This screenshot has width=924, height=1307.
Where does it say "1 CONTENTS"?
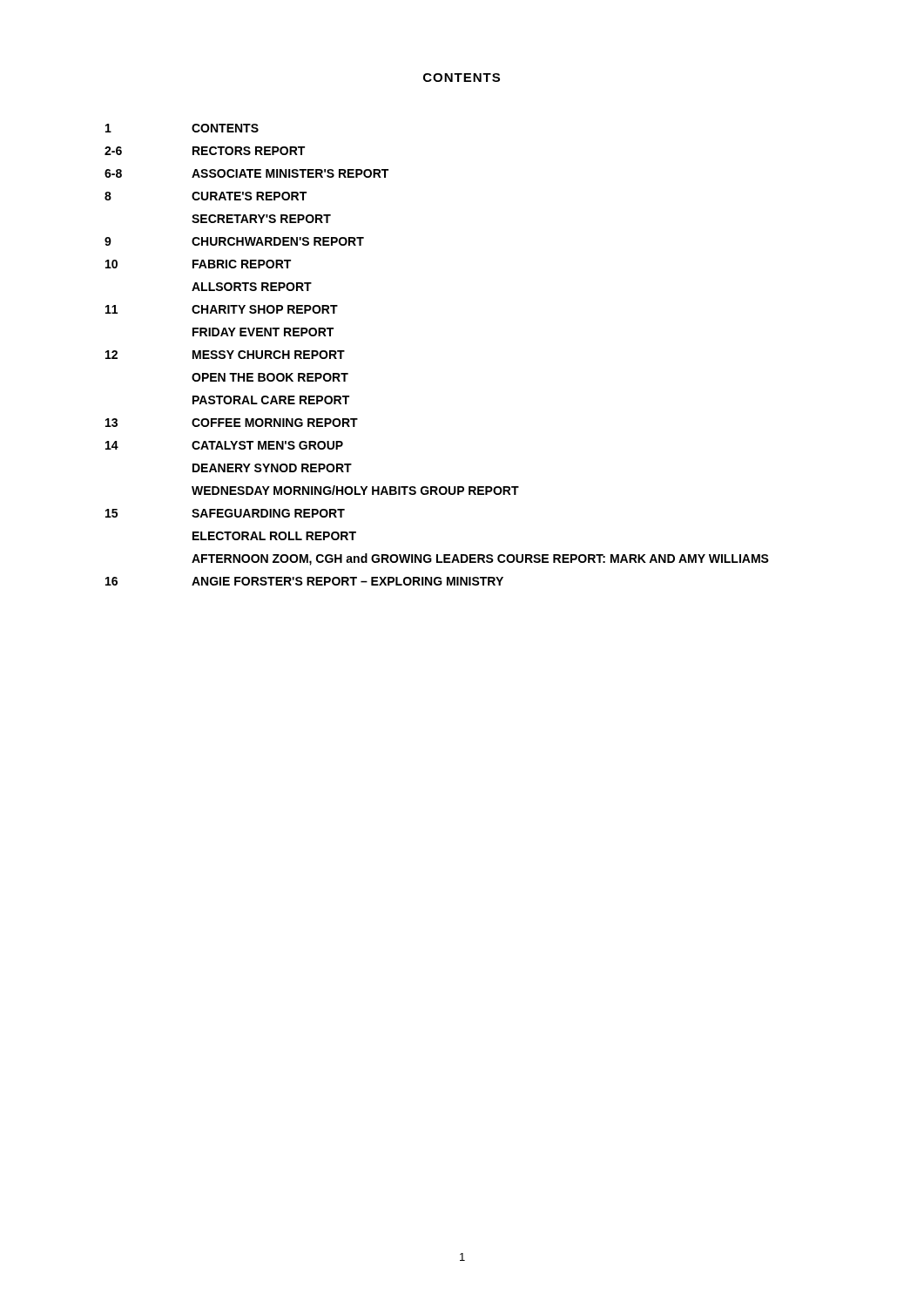coord(108,128)
